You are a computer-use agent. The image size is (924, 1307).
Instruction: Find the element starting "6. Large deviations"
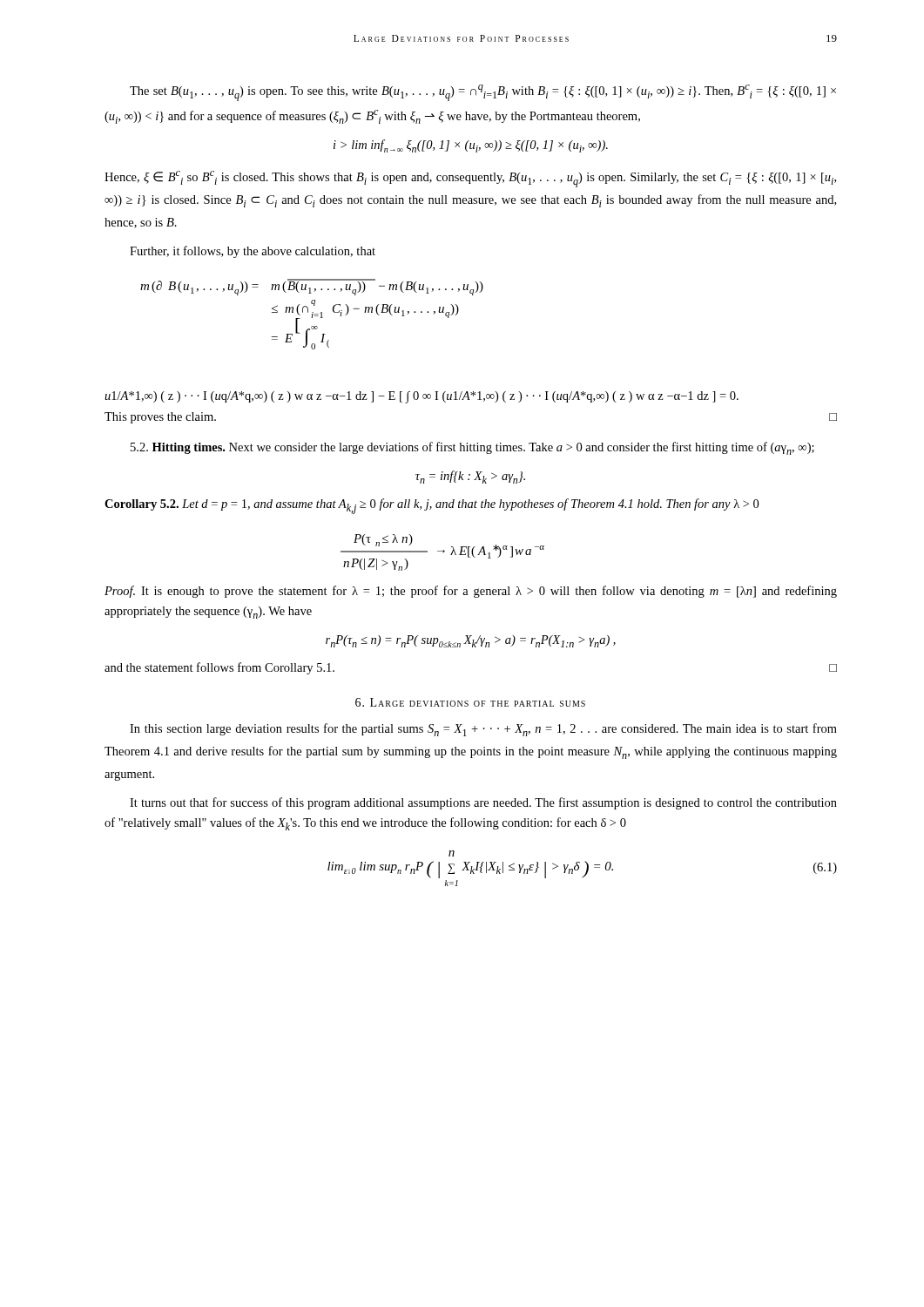click(x=471, y=702)
